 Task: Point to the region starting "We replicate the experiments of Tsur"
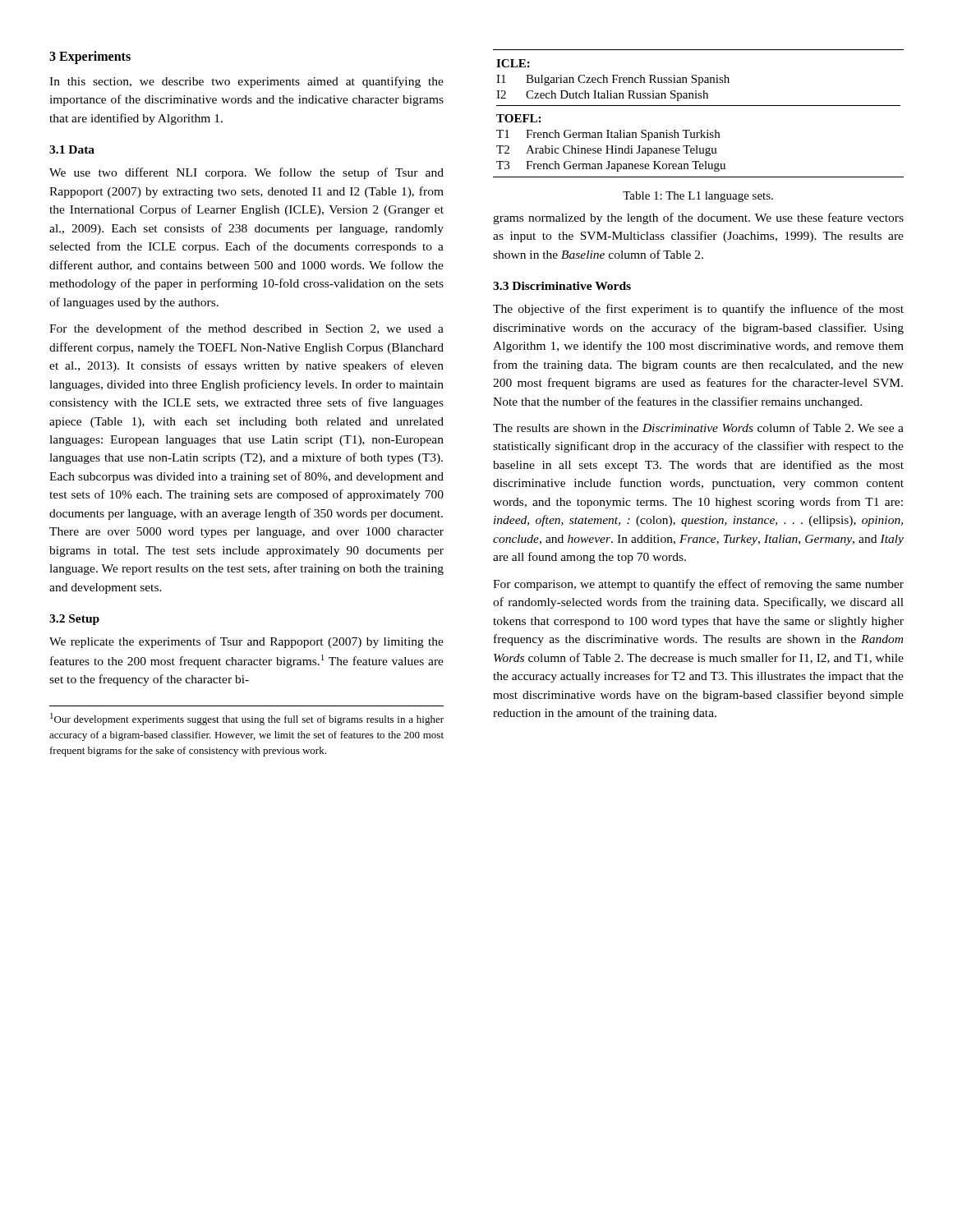246,661
